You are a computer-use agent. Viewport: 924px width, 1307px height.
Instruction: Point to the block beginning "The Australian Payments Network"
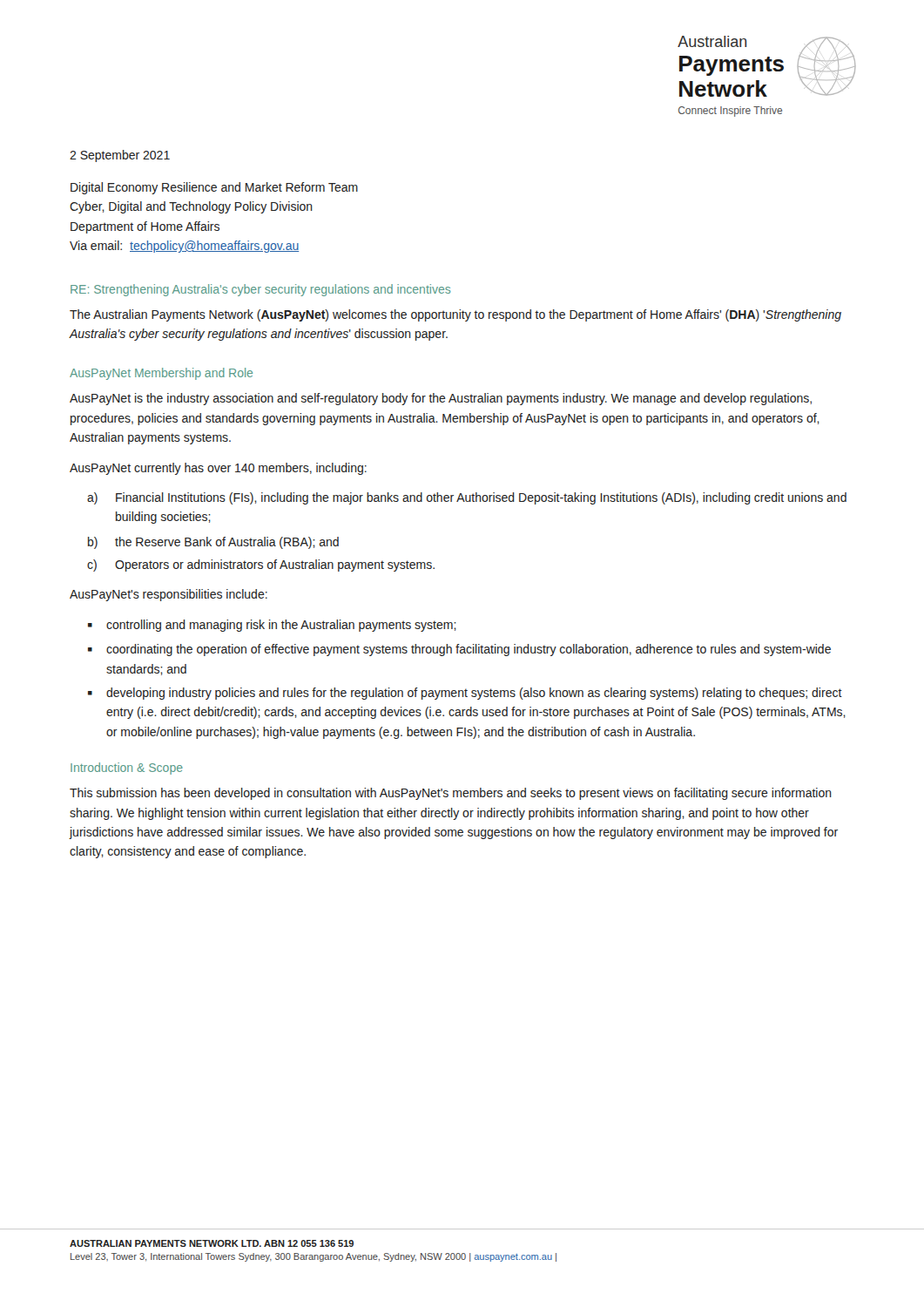tap(455, 324)
